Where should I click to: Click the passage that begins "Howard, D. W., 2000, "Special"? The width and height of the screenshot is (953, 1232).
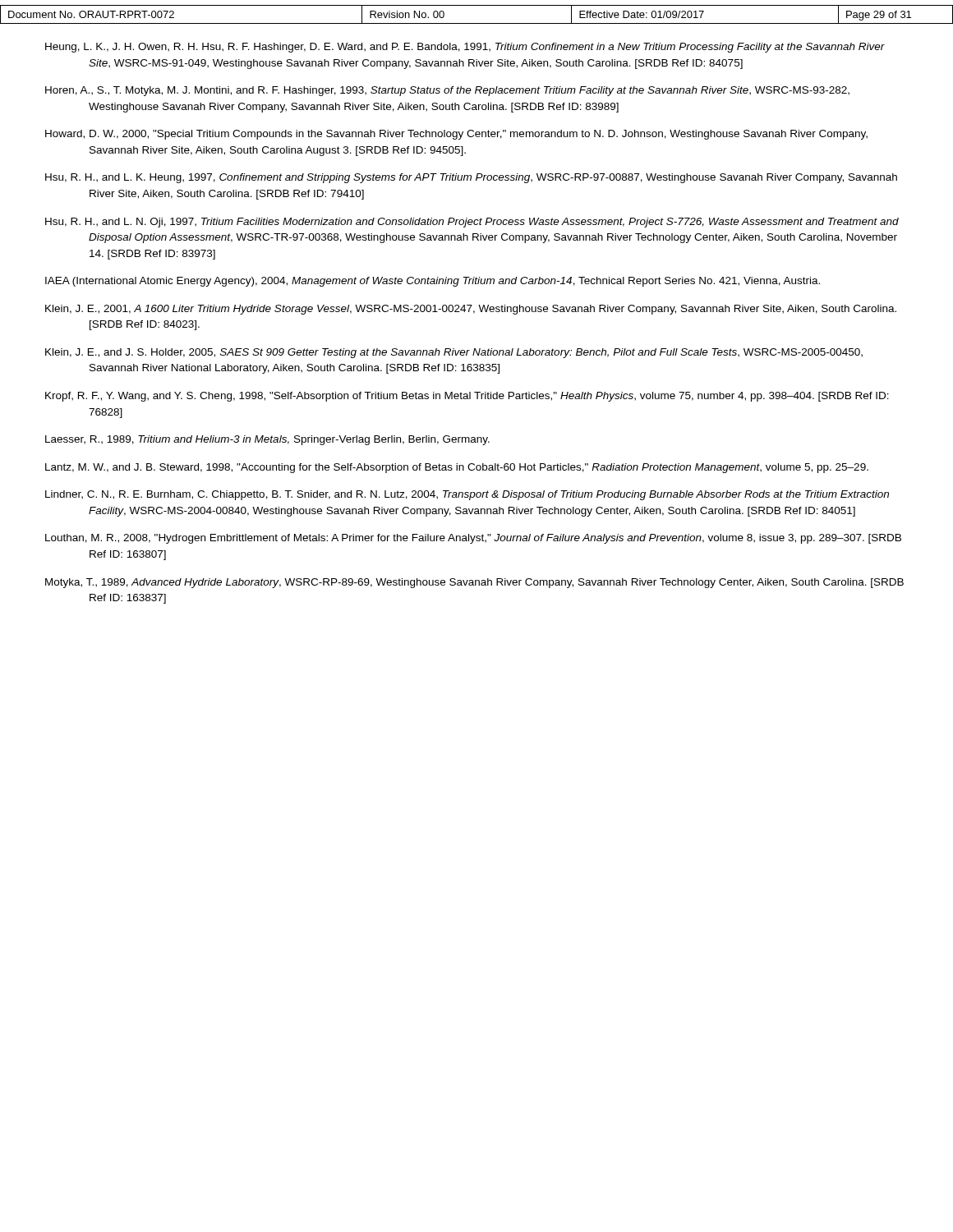pyautogui.click(x=456, y=142)
